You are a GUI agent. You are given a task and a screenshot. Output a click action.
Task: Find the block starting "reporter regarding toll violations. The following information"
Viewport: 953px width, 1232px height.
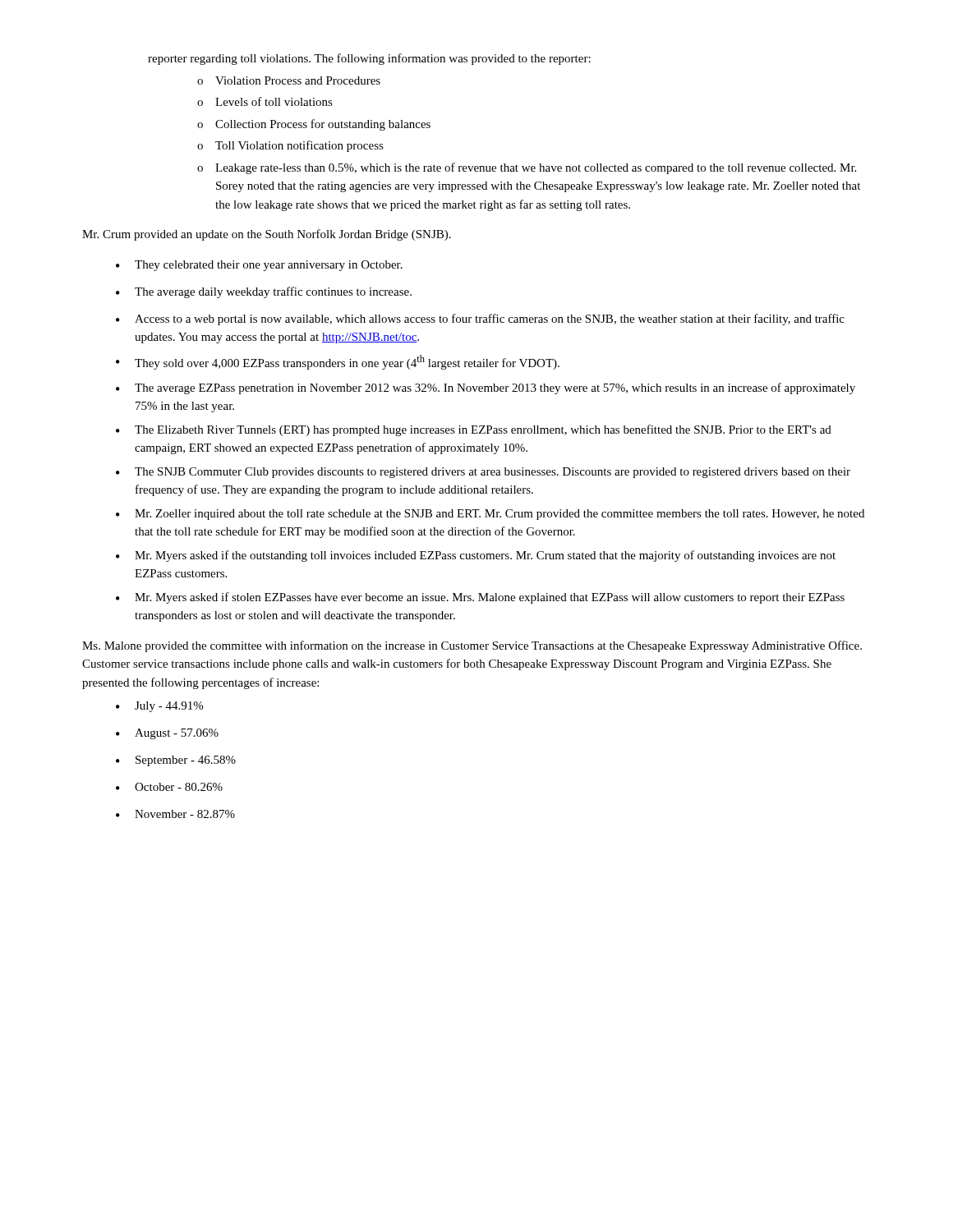pos(370,58)
